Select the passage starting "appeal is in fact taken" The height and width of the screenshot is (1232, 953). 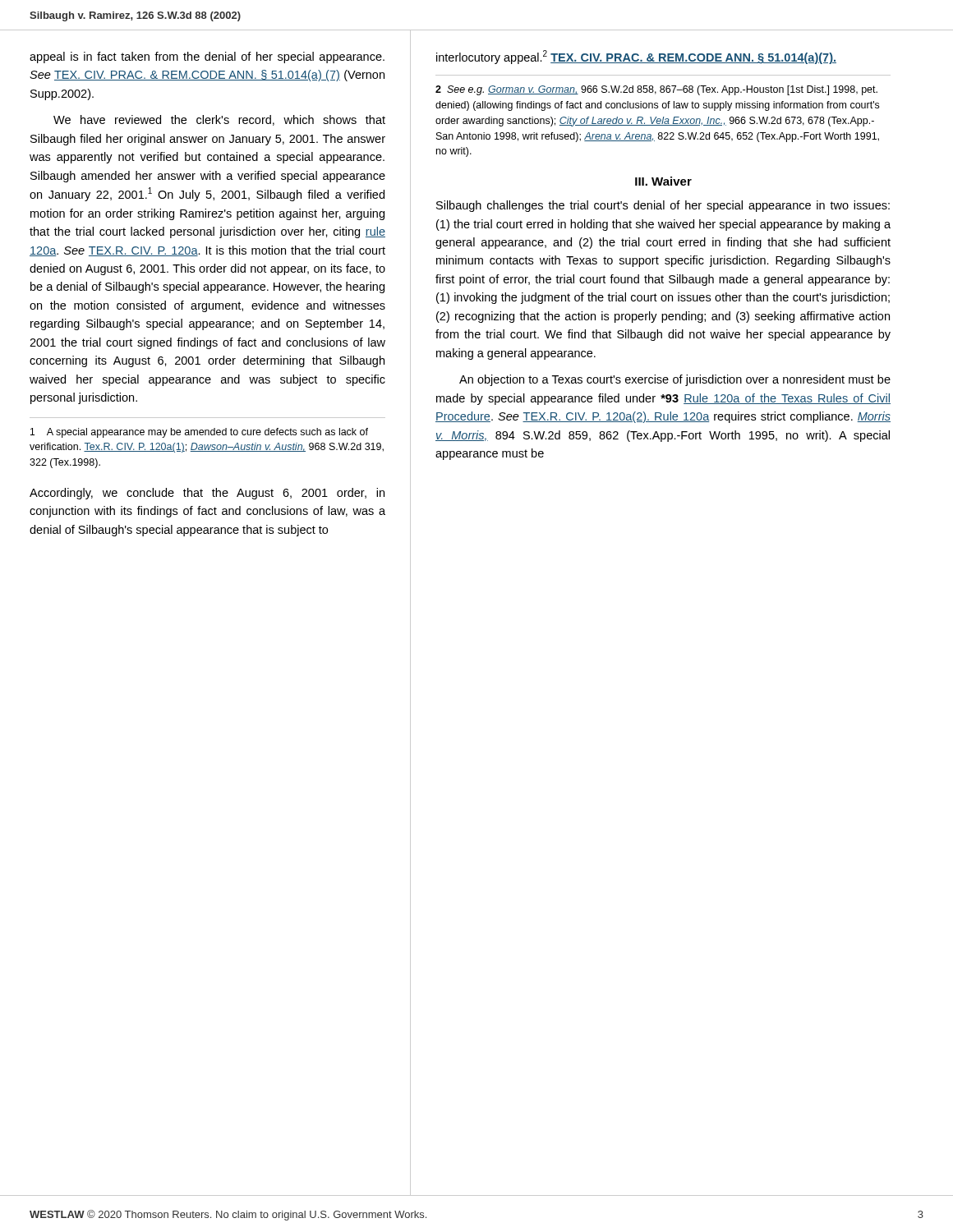coord(207,75)
